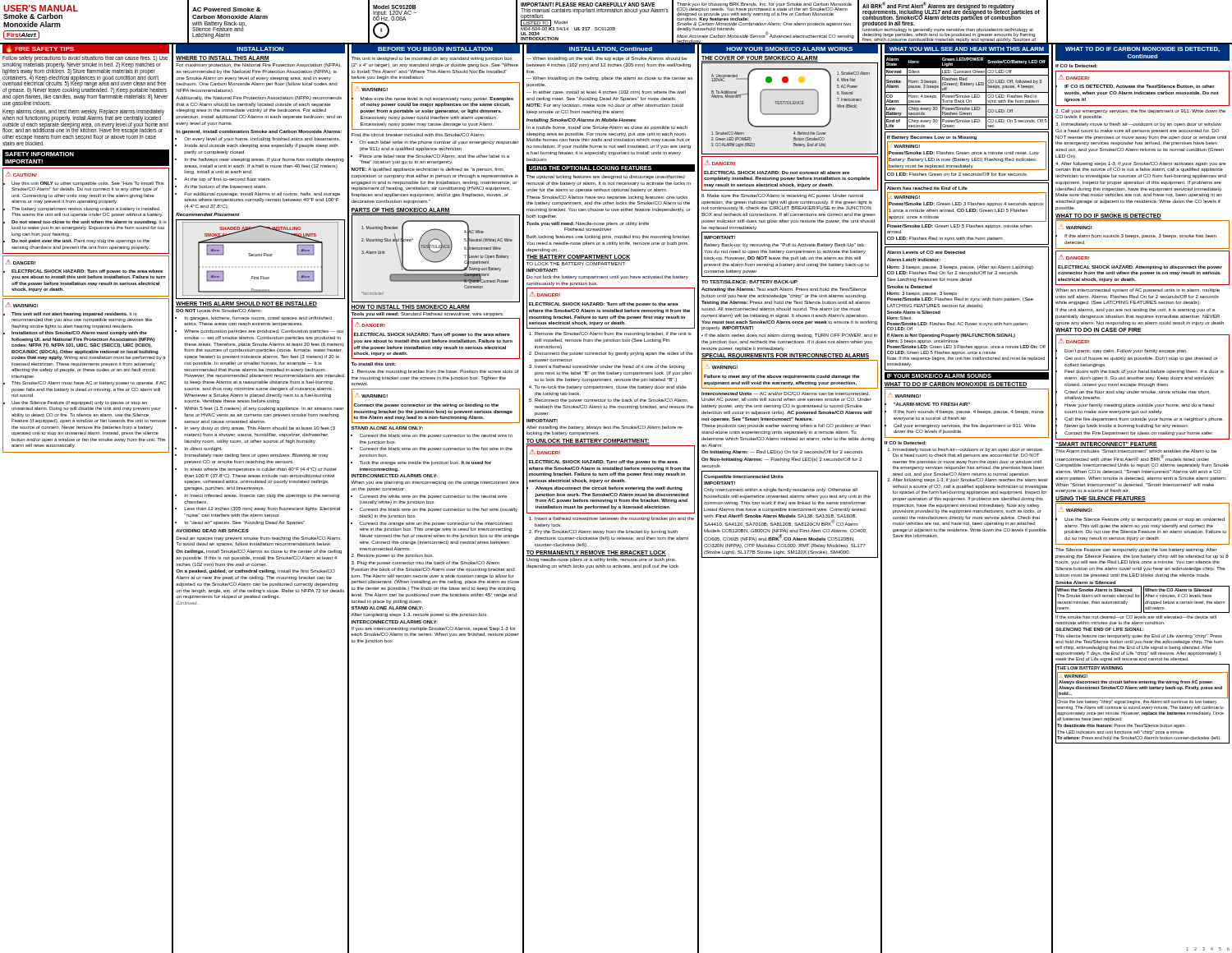Point to "🔥 FIRE SAFETY TIPS"
Image resolution: width=1232 pixels, height=953 pixels.
click(39, 49)
